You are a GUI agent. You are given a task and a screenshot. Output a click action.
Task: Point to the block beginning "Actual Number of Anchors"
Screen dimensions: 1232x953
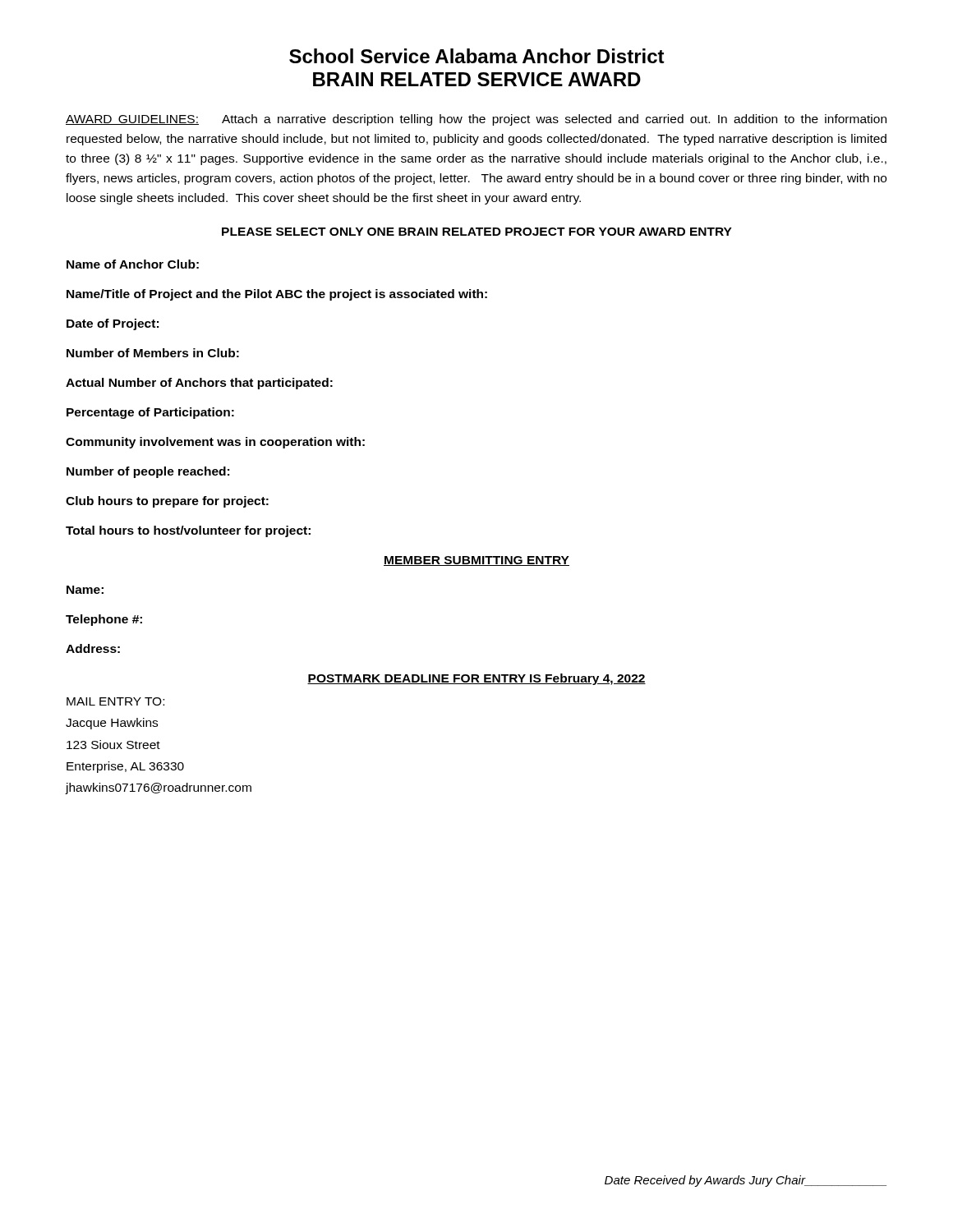pos(199,384)
